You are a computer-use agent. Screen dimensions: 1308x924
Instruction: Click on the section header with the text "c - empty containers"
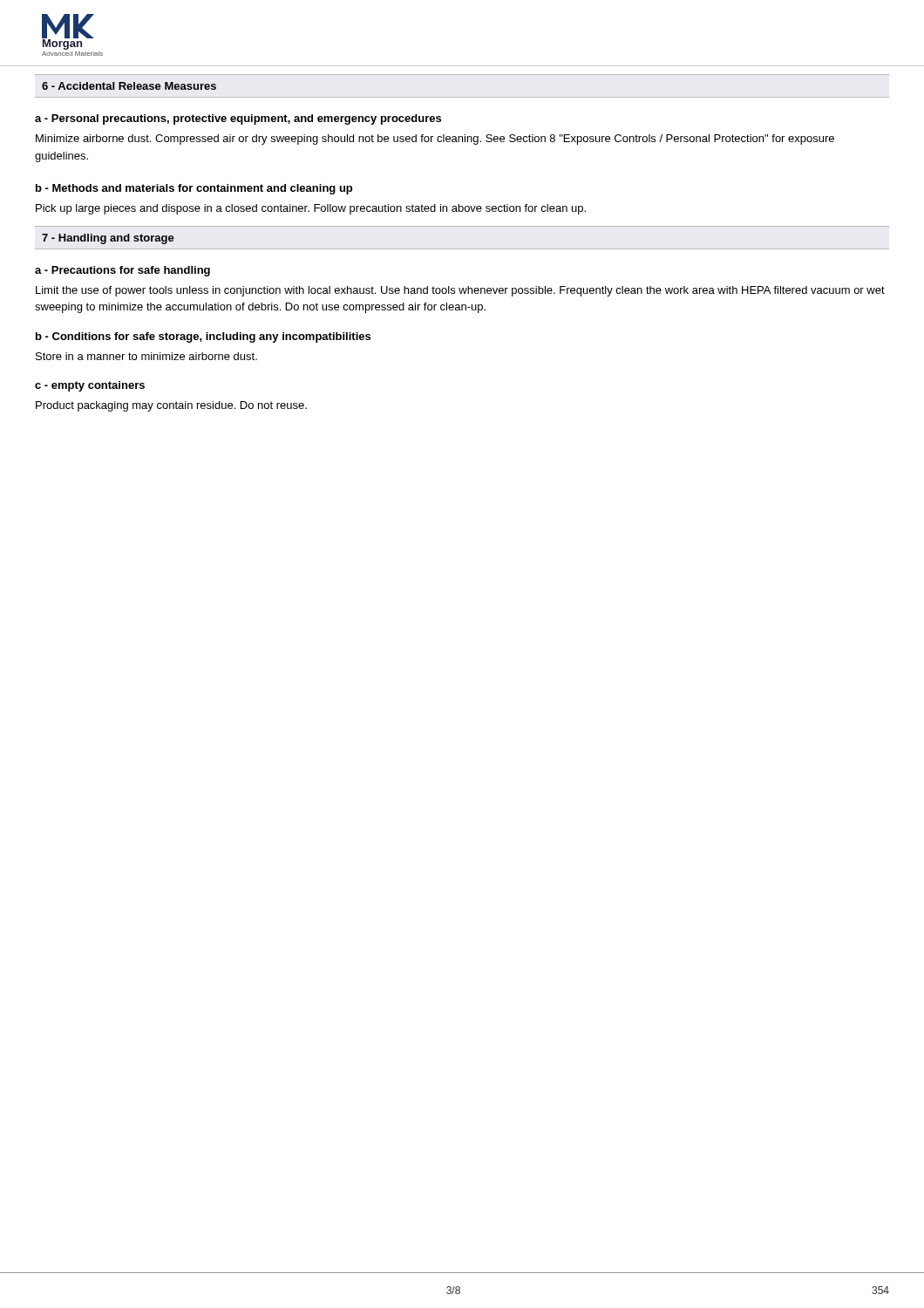(x=90, y=385)
